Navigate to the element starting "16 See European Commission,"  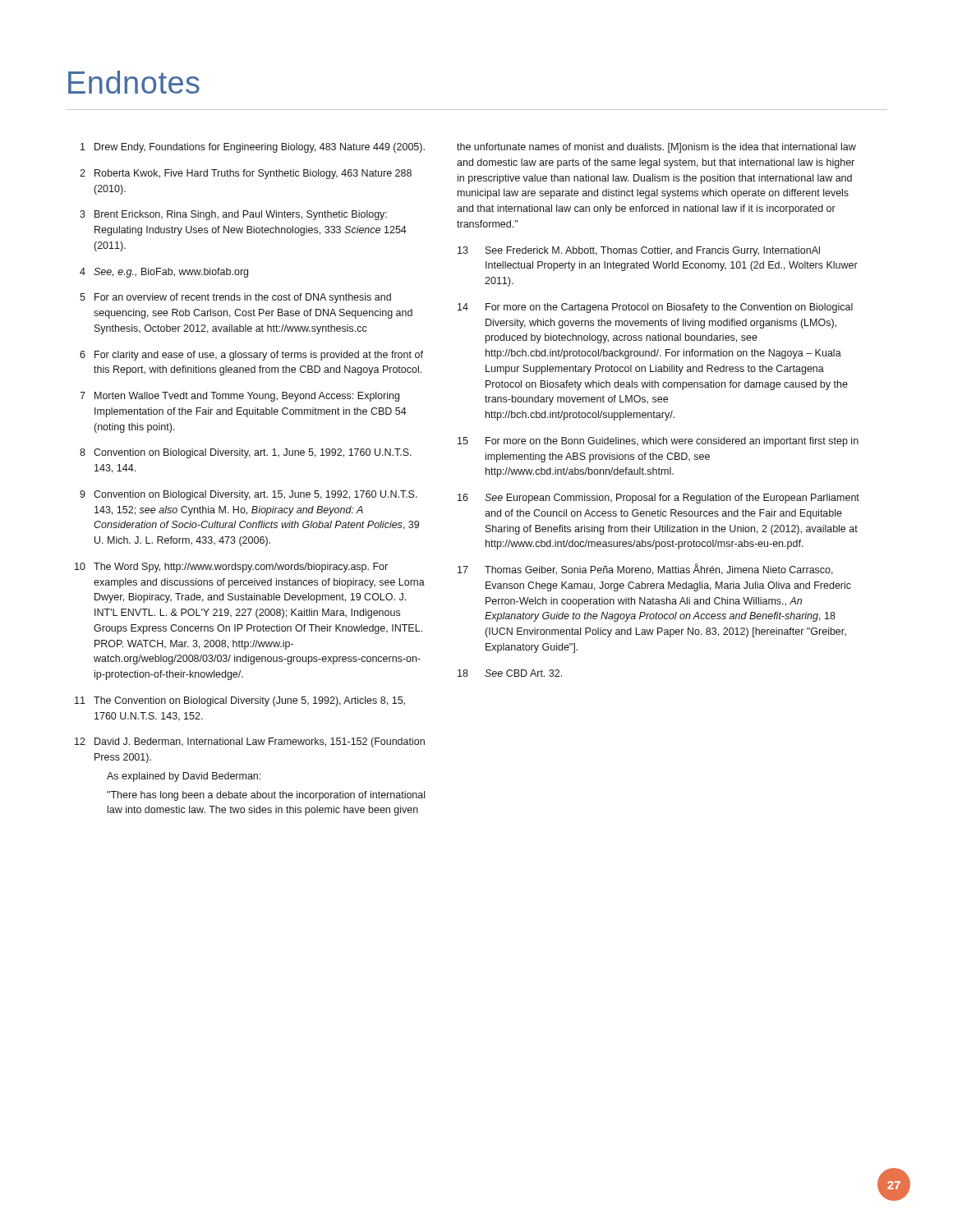(658, 521)
